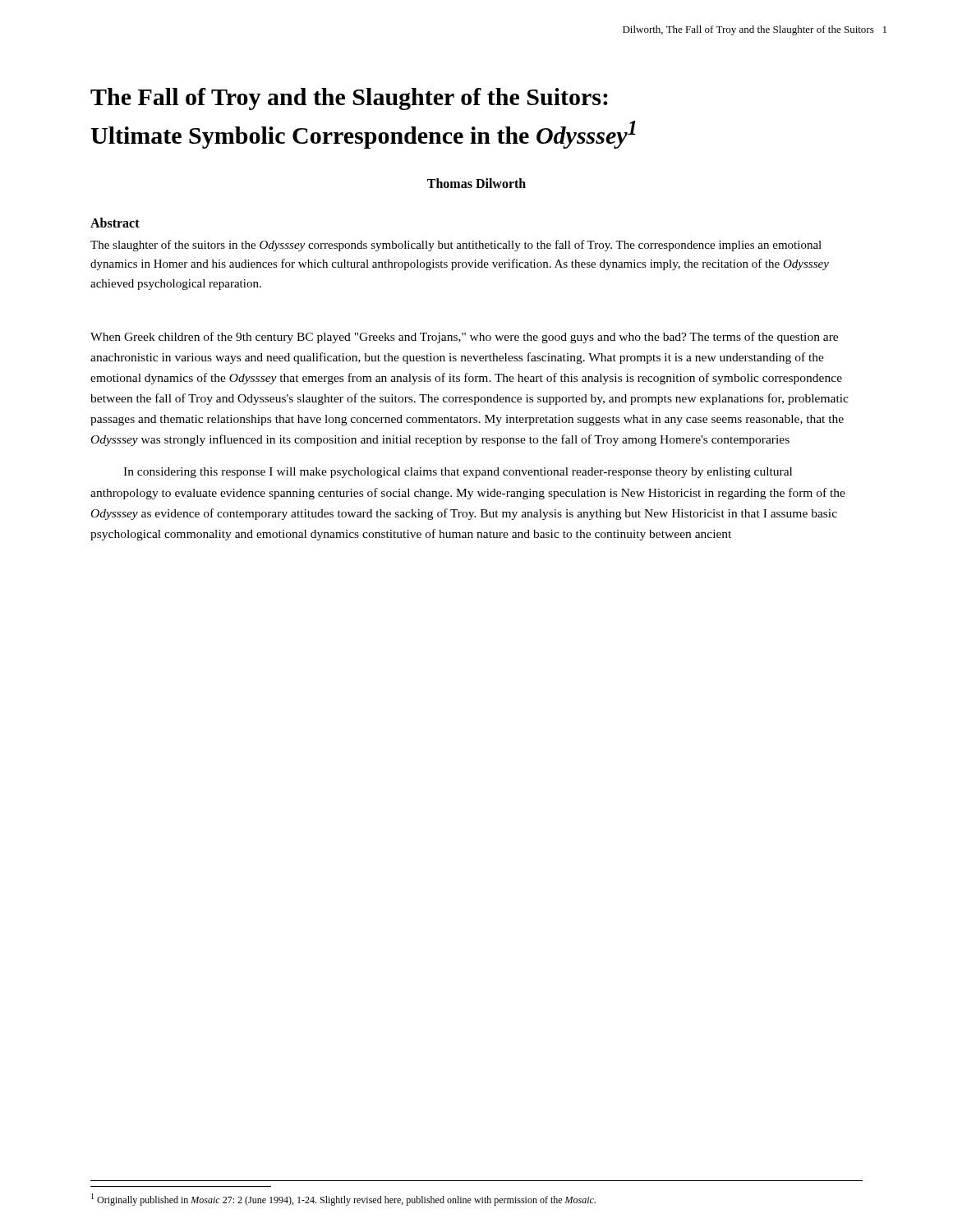Locate the block starting "The Fall of Troy"

(x=476, y=116)
